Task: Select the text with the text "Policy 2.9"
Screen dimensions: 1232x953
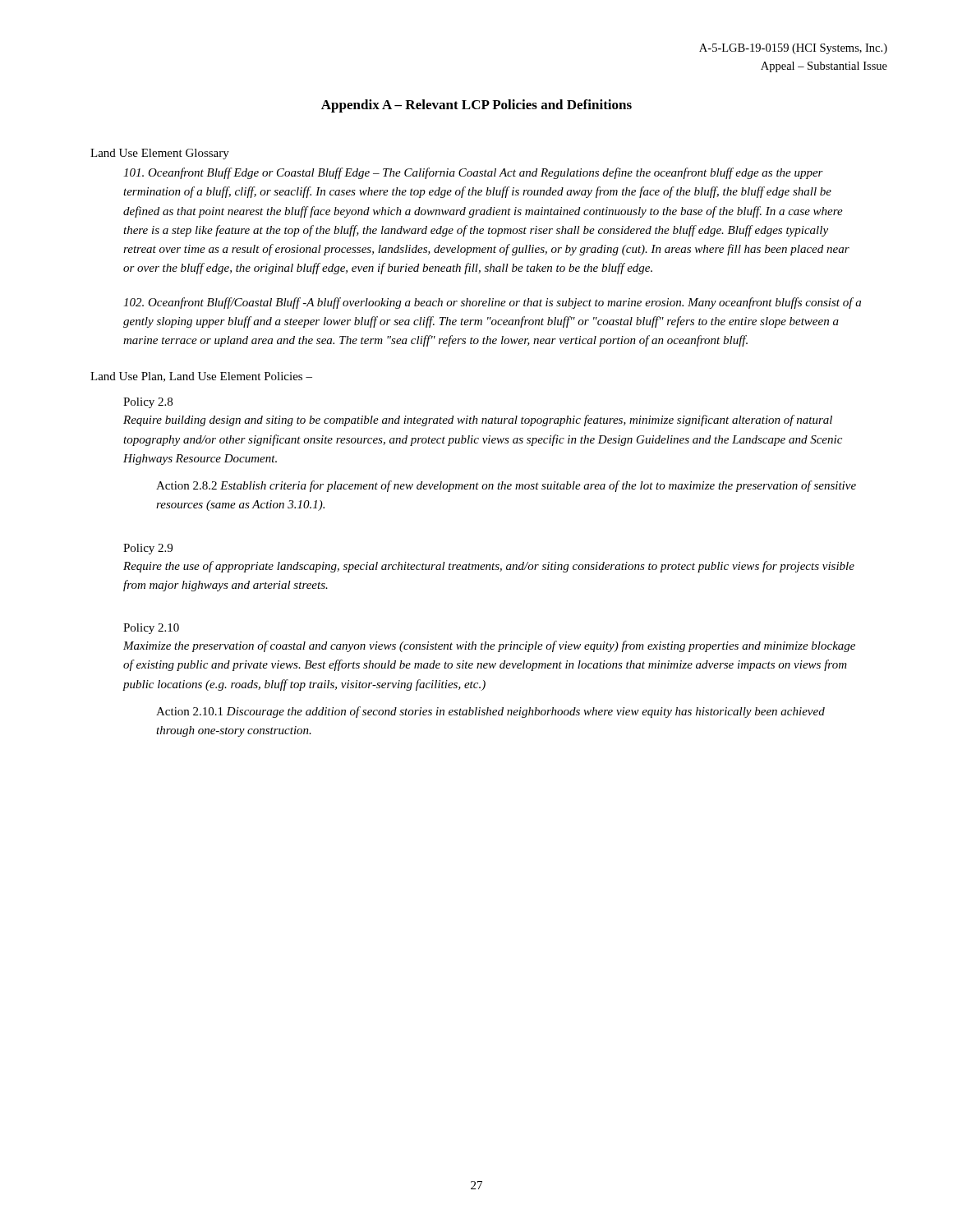Action: pyautogui.click(x=148, y=547)
